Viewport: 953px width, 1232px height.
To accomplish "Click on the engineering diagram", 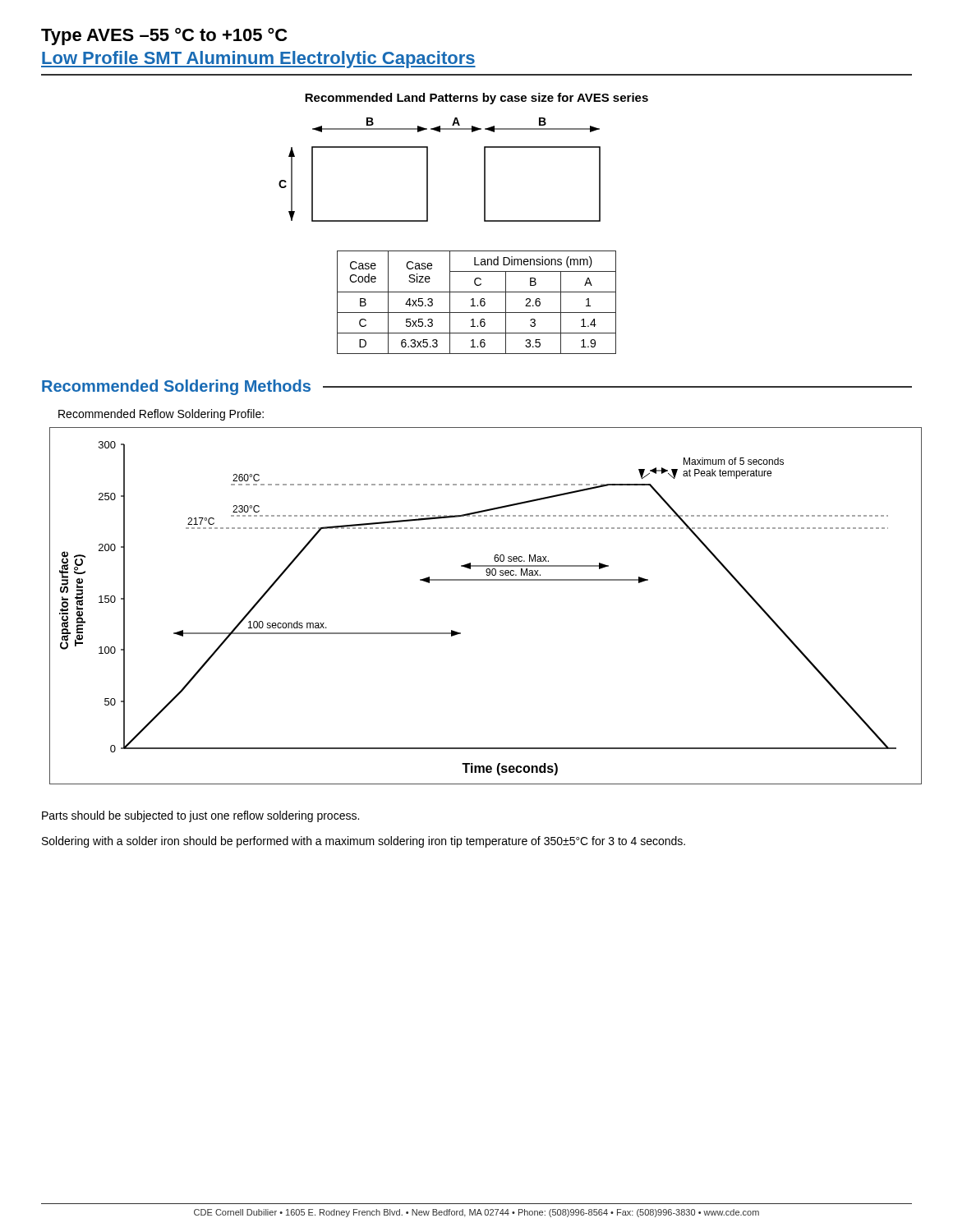I will tap(476, 174).
